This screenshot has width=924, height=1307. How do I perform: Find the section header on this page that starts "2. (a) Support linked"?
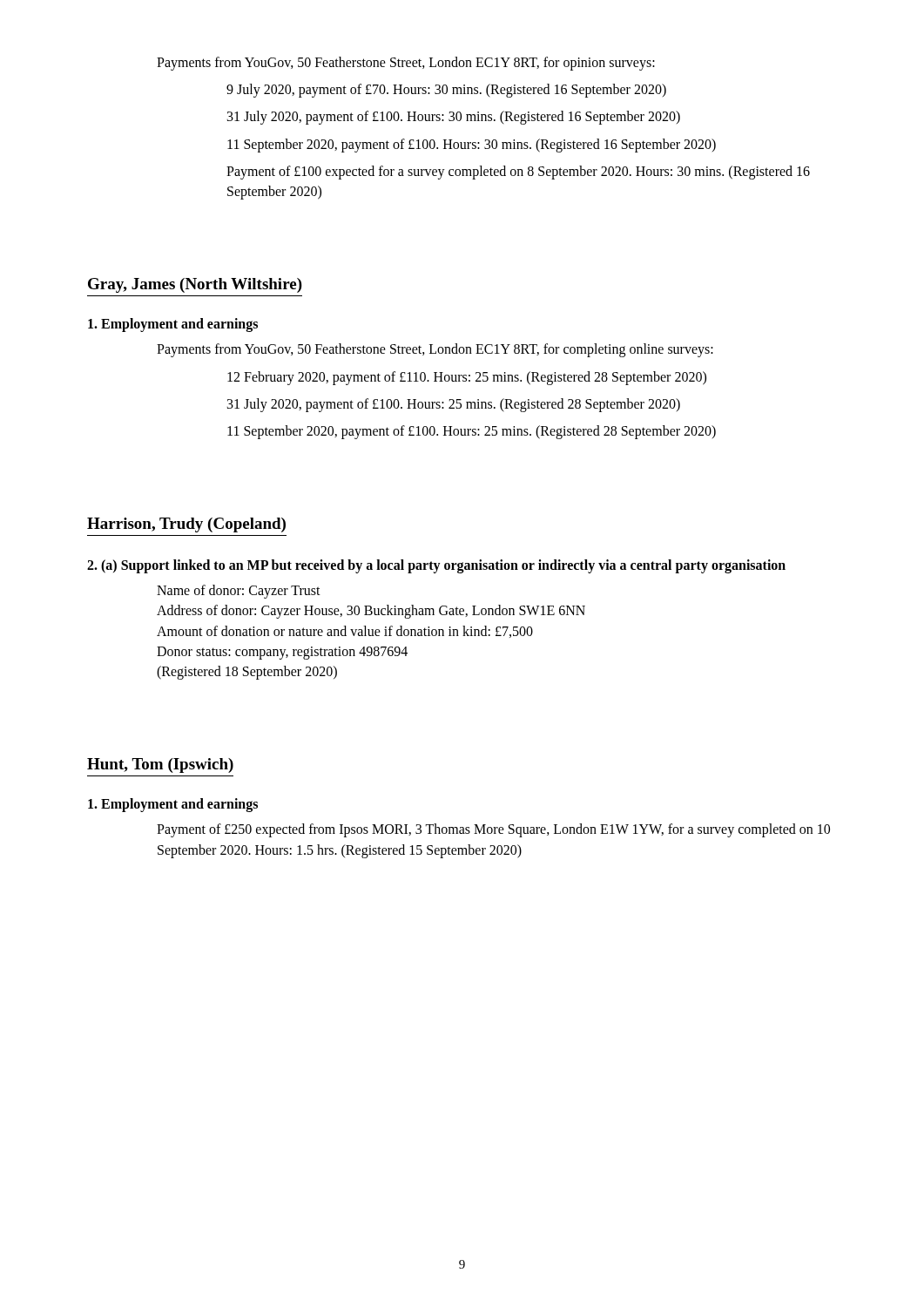462,565
